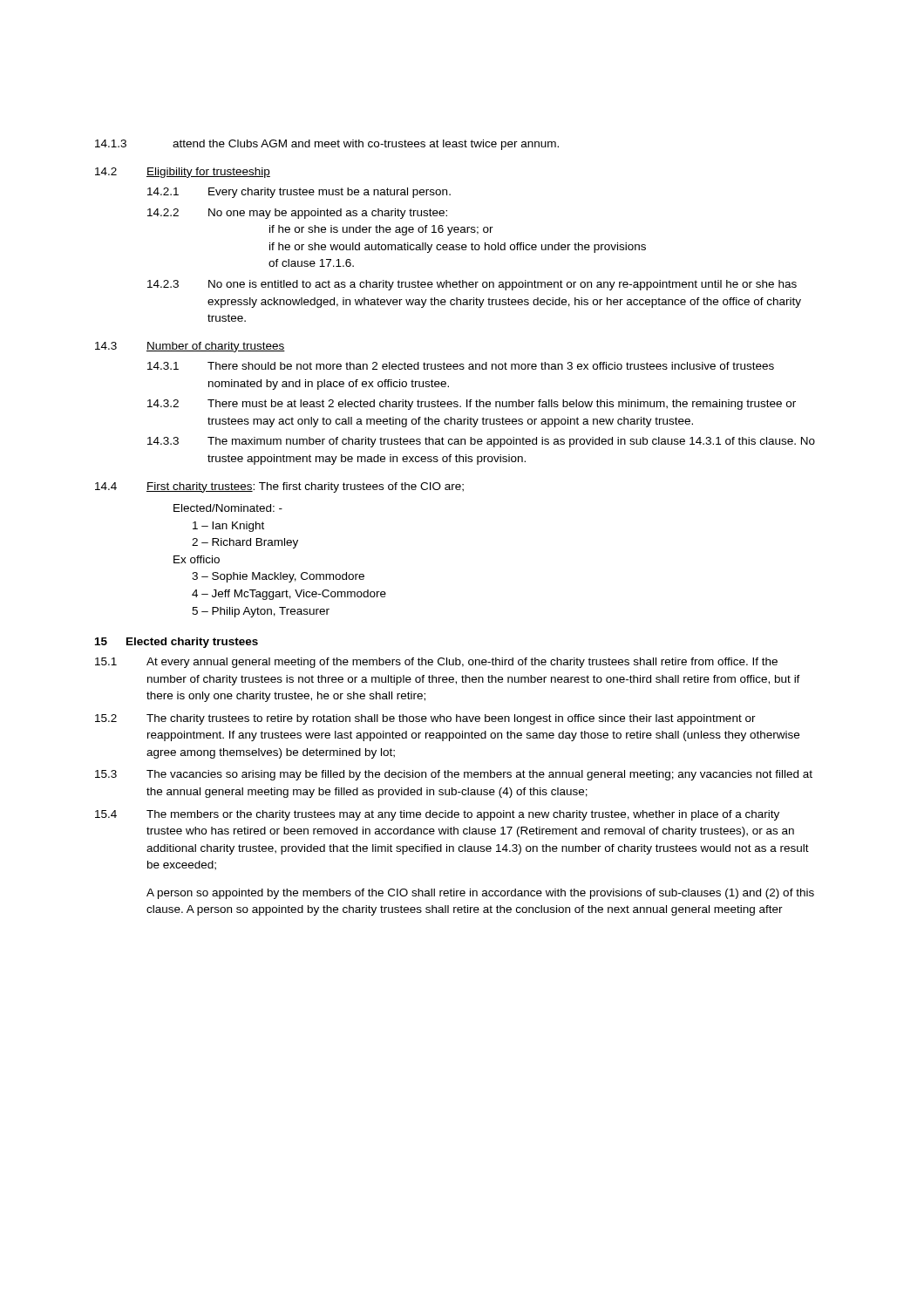
Task: Find the block on this page that starts "Elected/Nominated: - 1 – Ian Knight 2"
Action: [x=228, y=508]
